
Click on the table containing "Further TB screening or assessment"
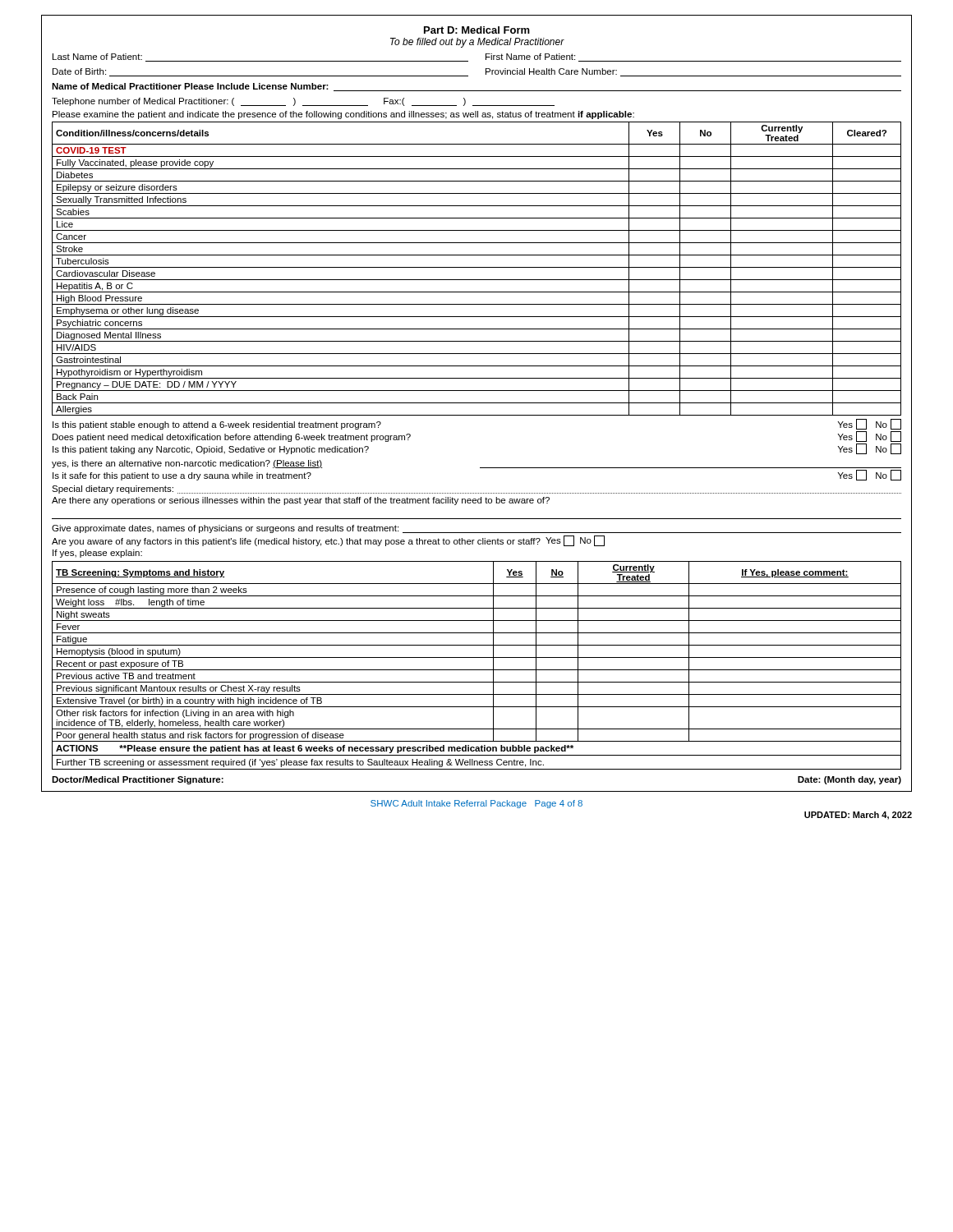point(476,666)
